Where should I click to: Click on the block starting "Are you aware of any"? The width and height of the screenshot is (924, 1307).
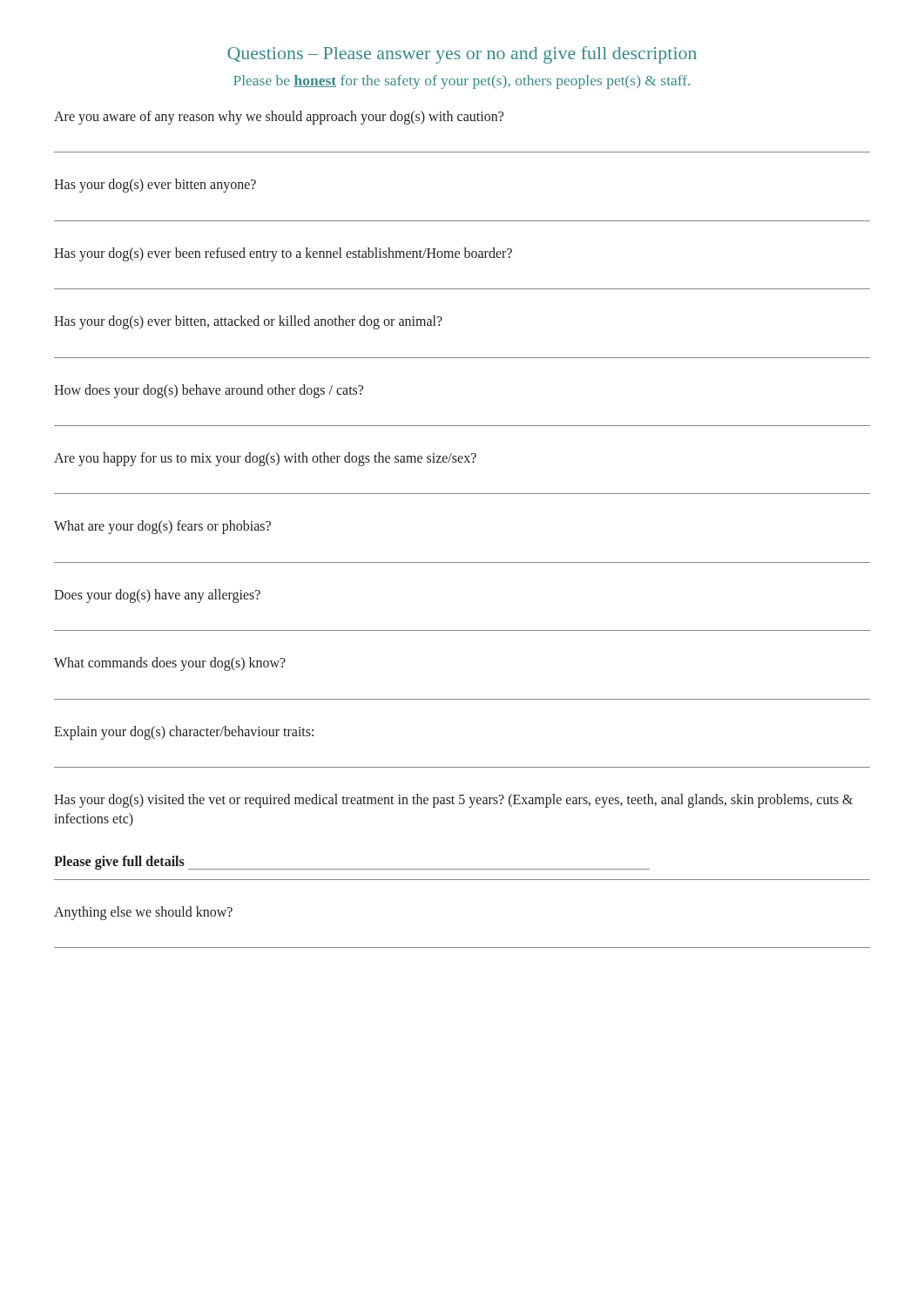click(x=462, y=130)
